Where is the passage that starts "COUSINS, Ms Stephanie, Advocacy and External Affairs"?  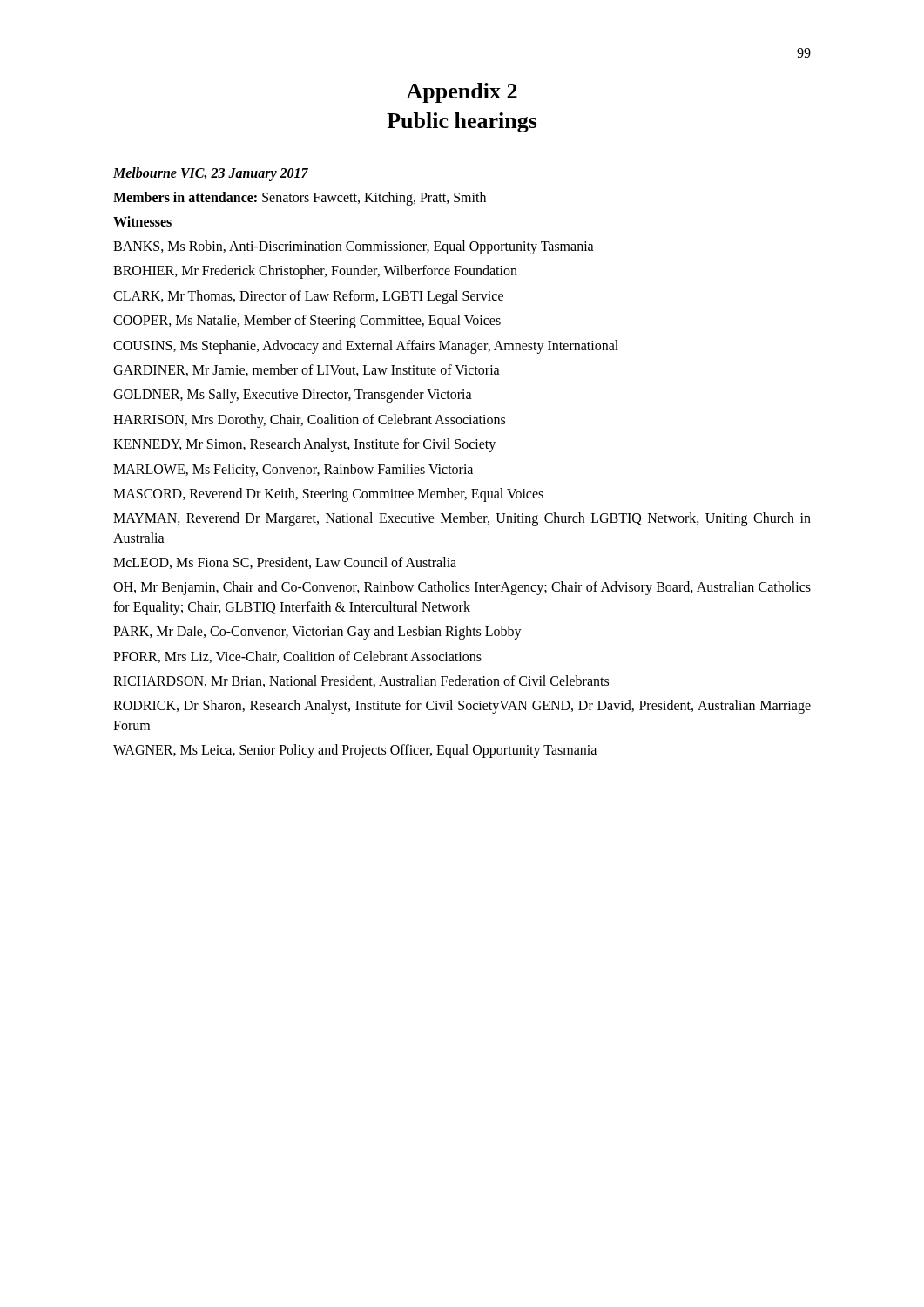point(366,345)
